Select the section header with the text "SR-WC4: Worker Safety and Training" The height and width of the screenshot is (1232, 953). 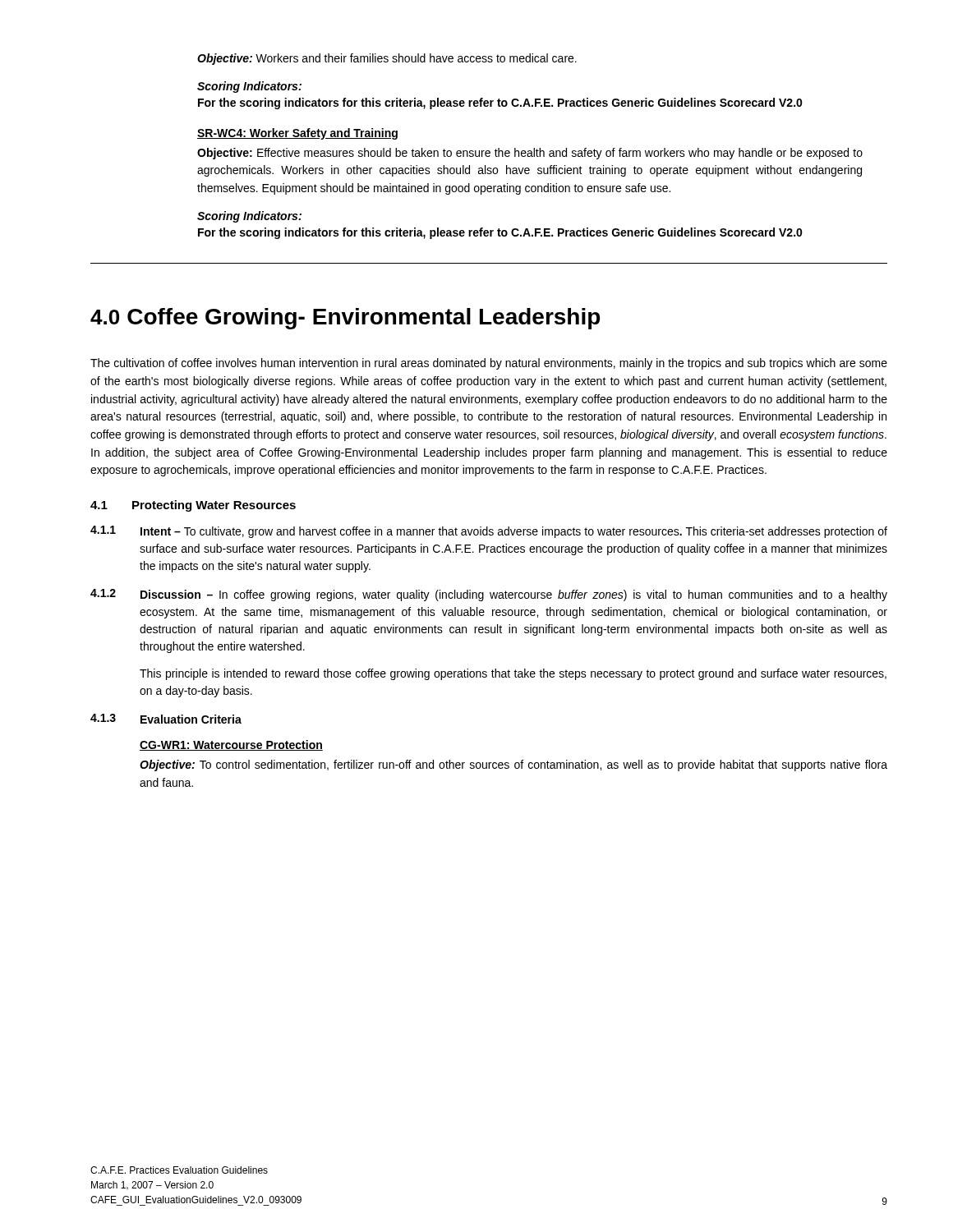[297, 134]
